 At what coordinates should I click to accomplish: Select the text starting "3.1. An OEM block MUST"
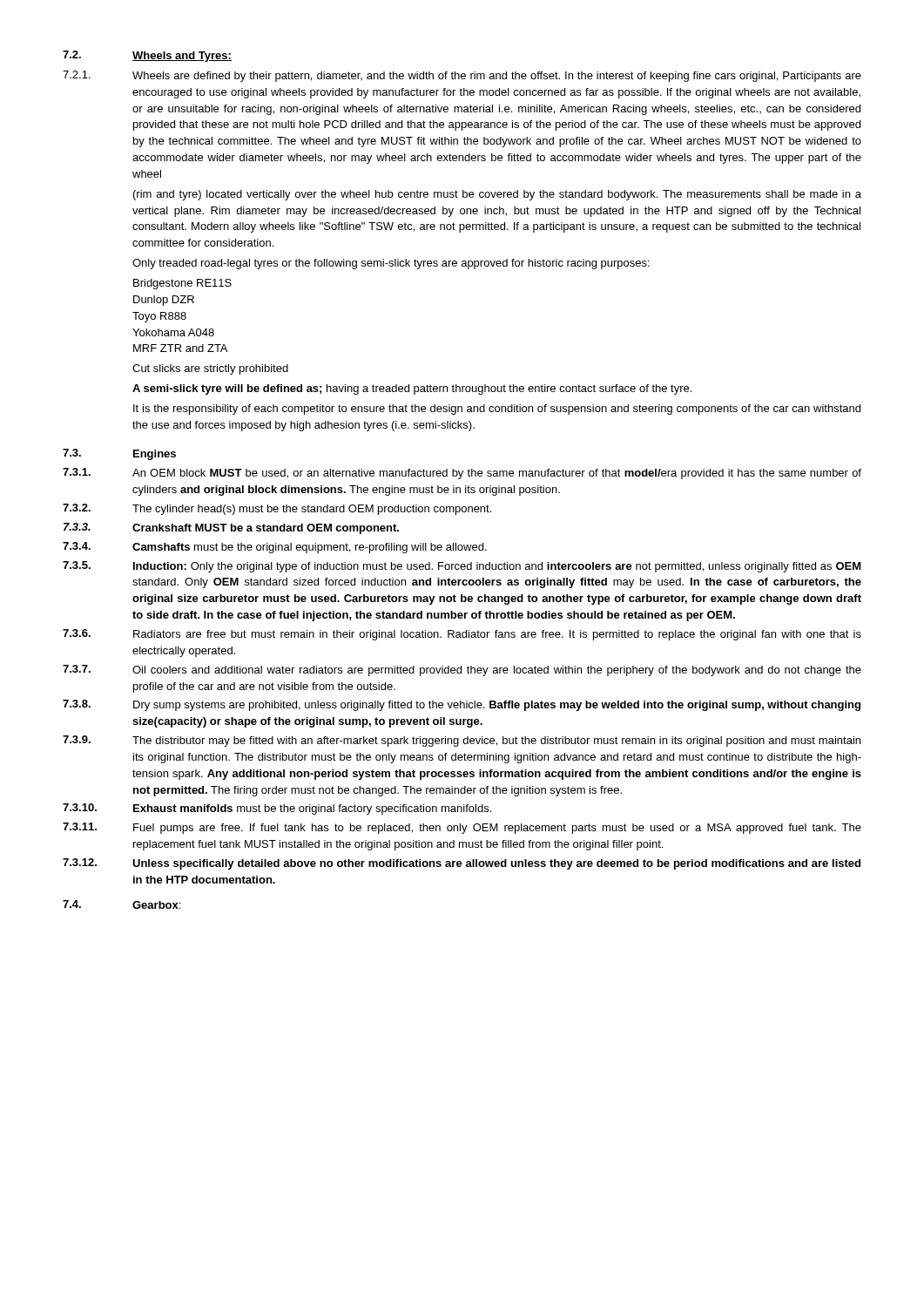pyautogui.click(x=462, y=482)
